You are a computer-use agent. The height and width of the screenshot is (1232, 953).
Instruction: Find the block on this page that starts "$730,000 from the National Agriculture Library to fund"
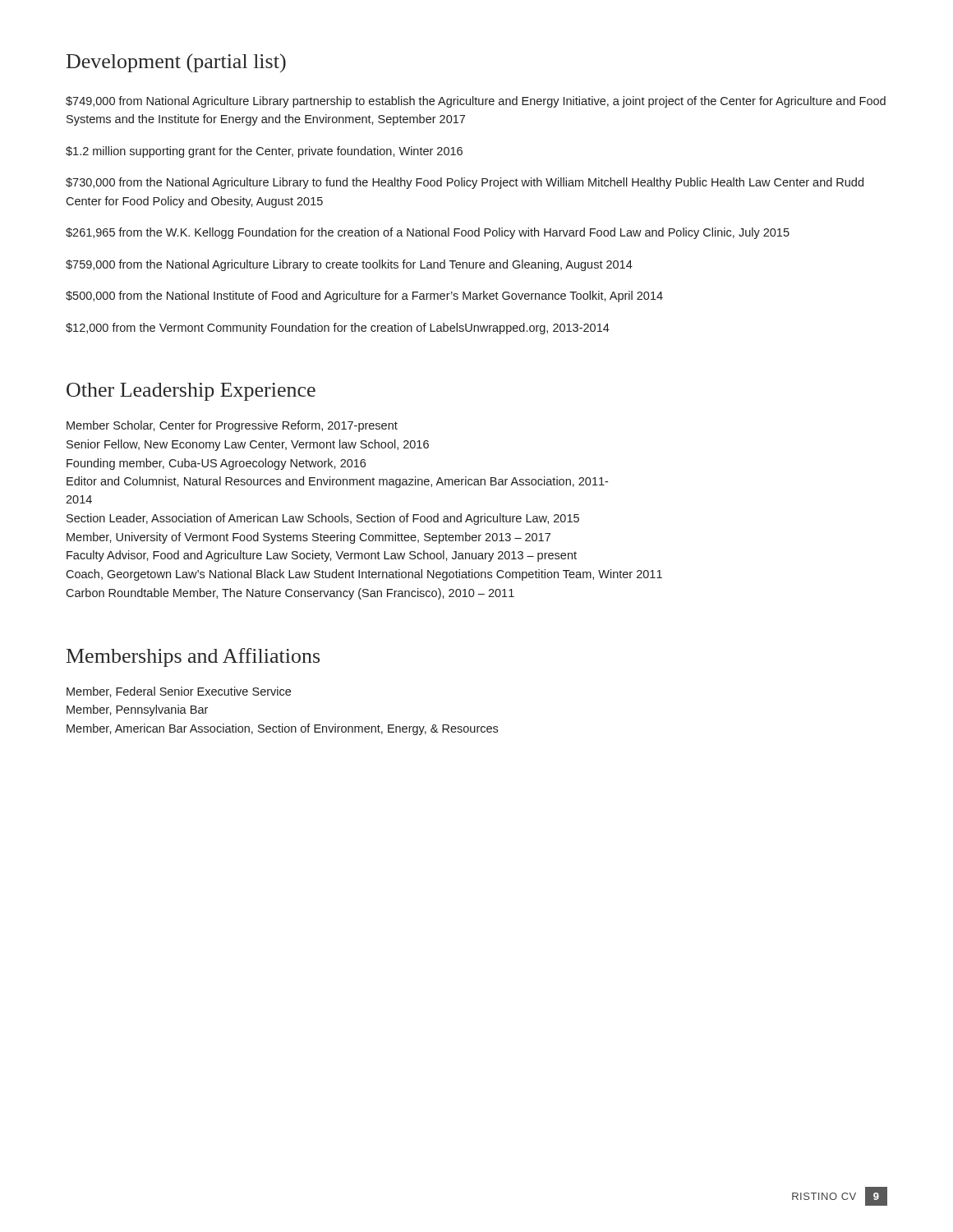point(465,192)
